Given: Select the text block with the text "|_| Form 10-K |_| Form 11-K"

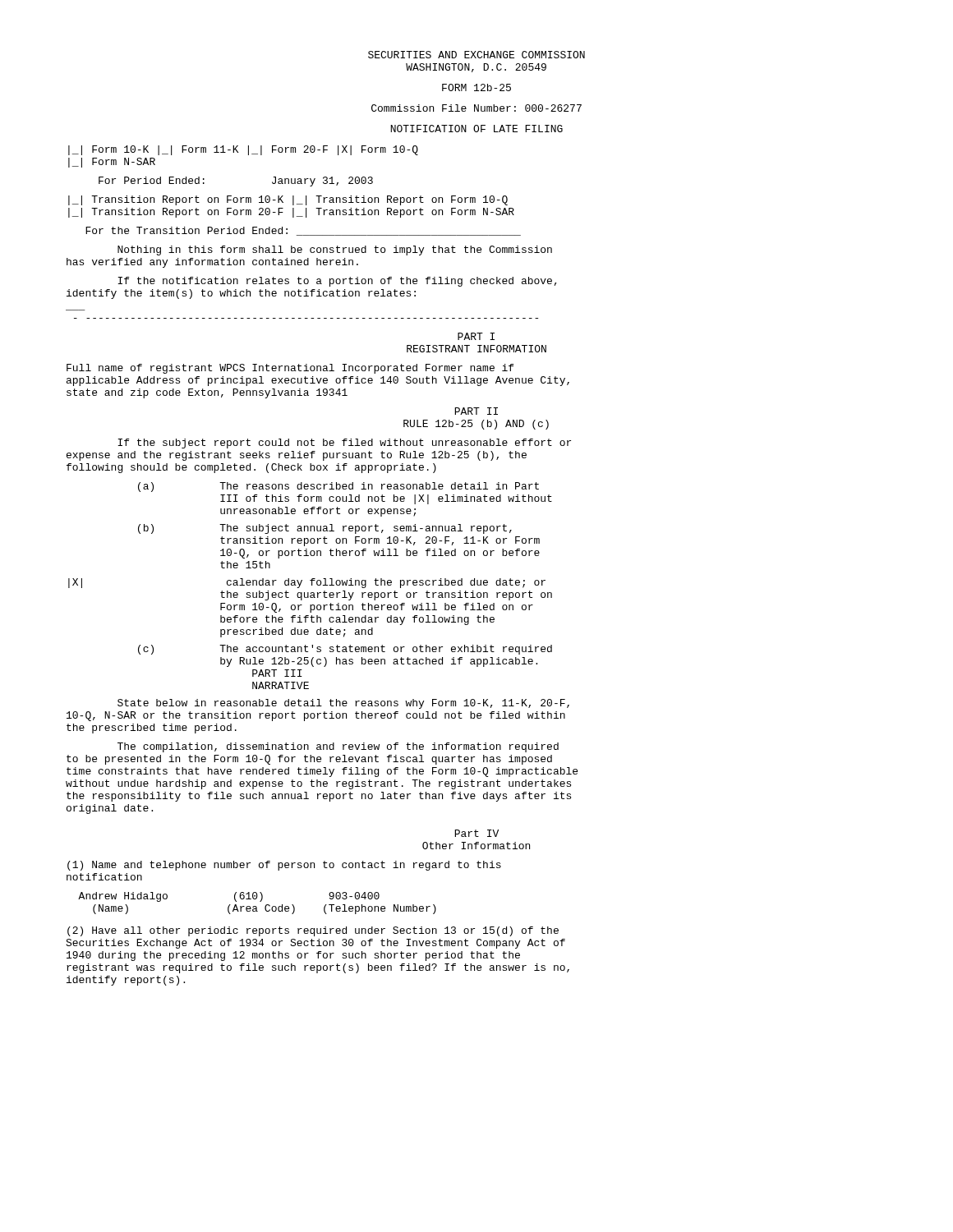Looking at the screenshot, I should click(242, 156).
